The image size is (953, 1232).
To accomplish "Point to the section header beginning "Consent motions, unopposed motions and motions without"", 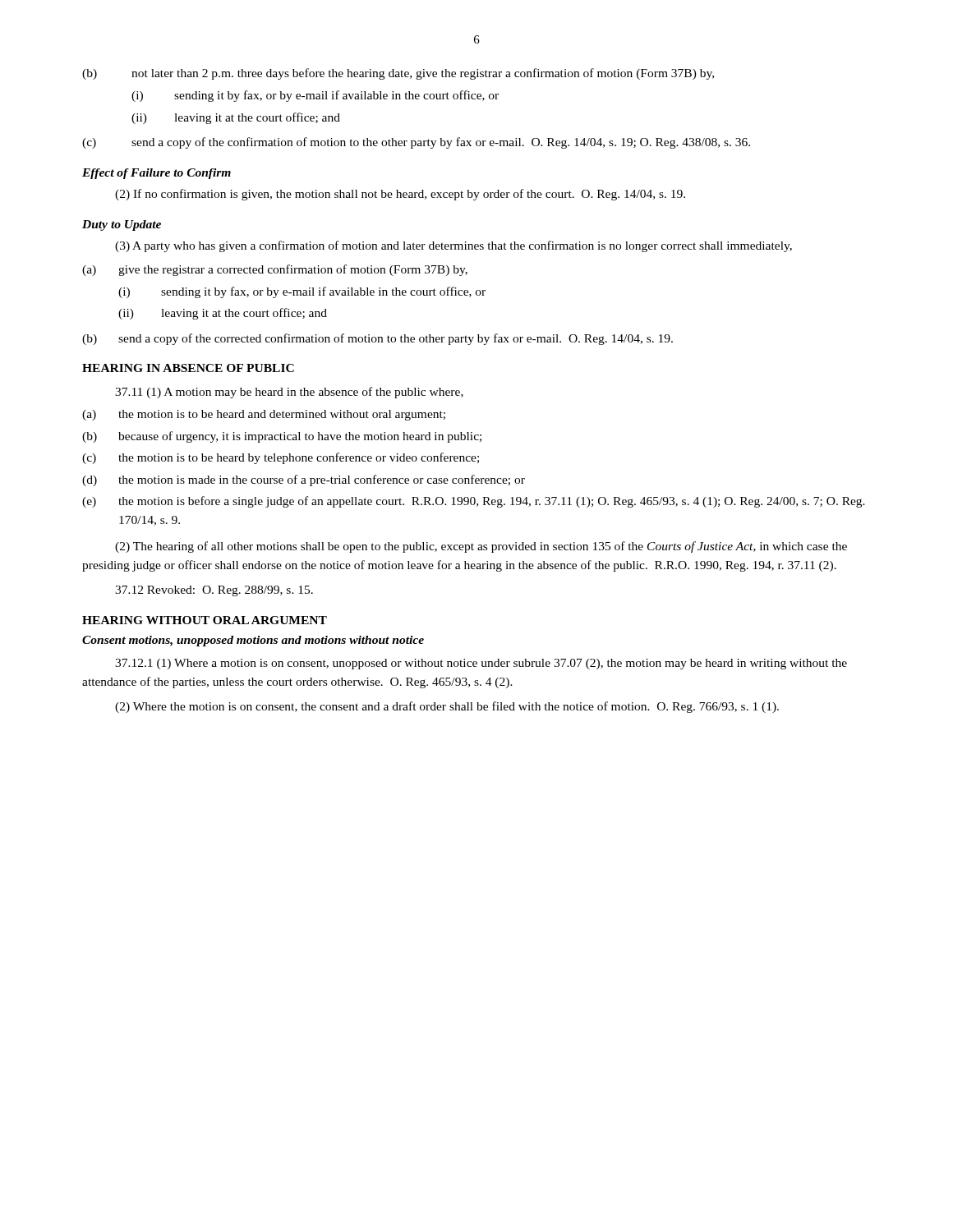I will pyautogui.click(x=253, y=639).
